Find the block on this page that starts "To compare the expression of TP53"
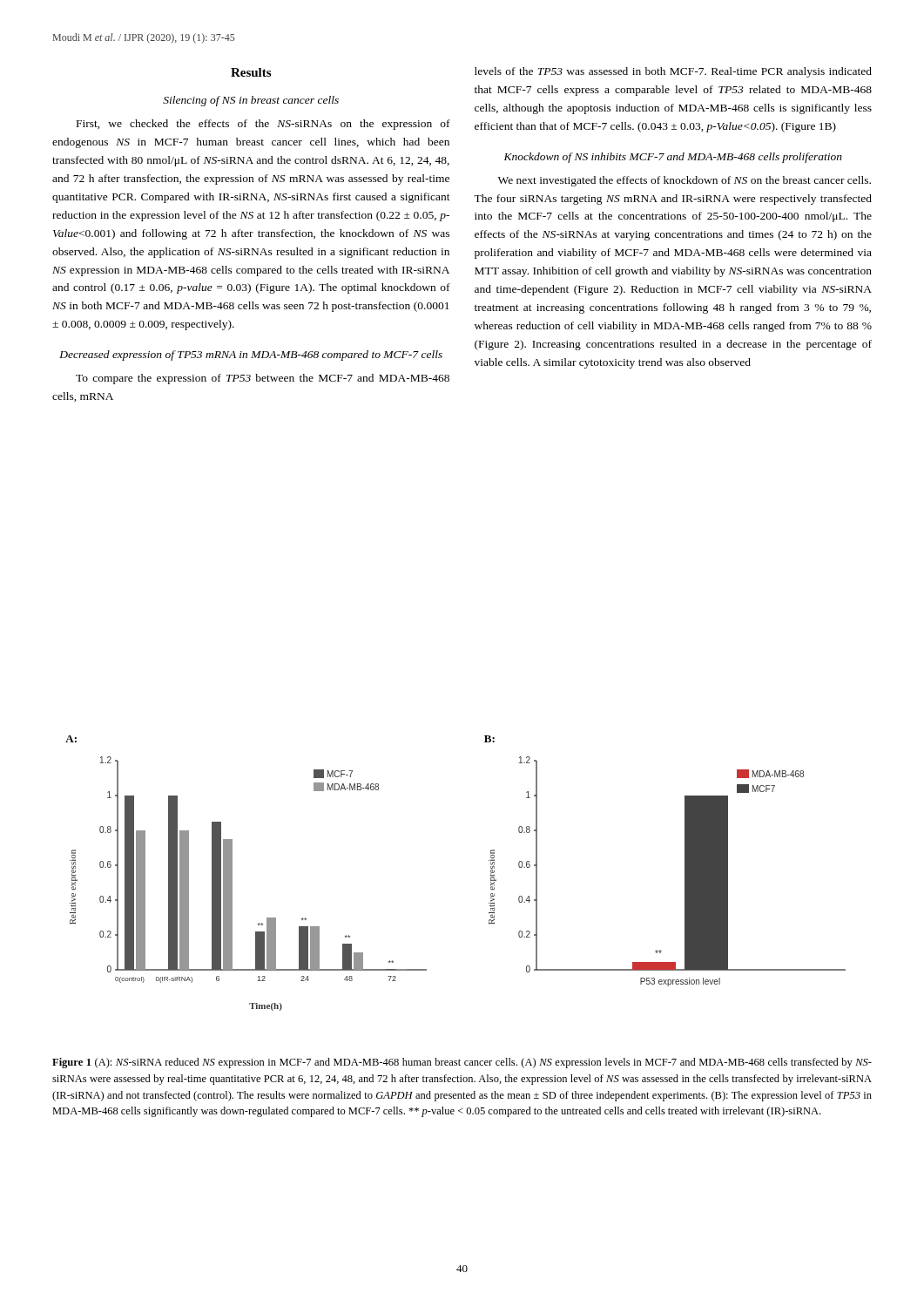The image size is (924, 1307). click(x=251, y=388)
